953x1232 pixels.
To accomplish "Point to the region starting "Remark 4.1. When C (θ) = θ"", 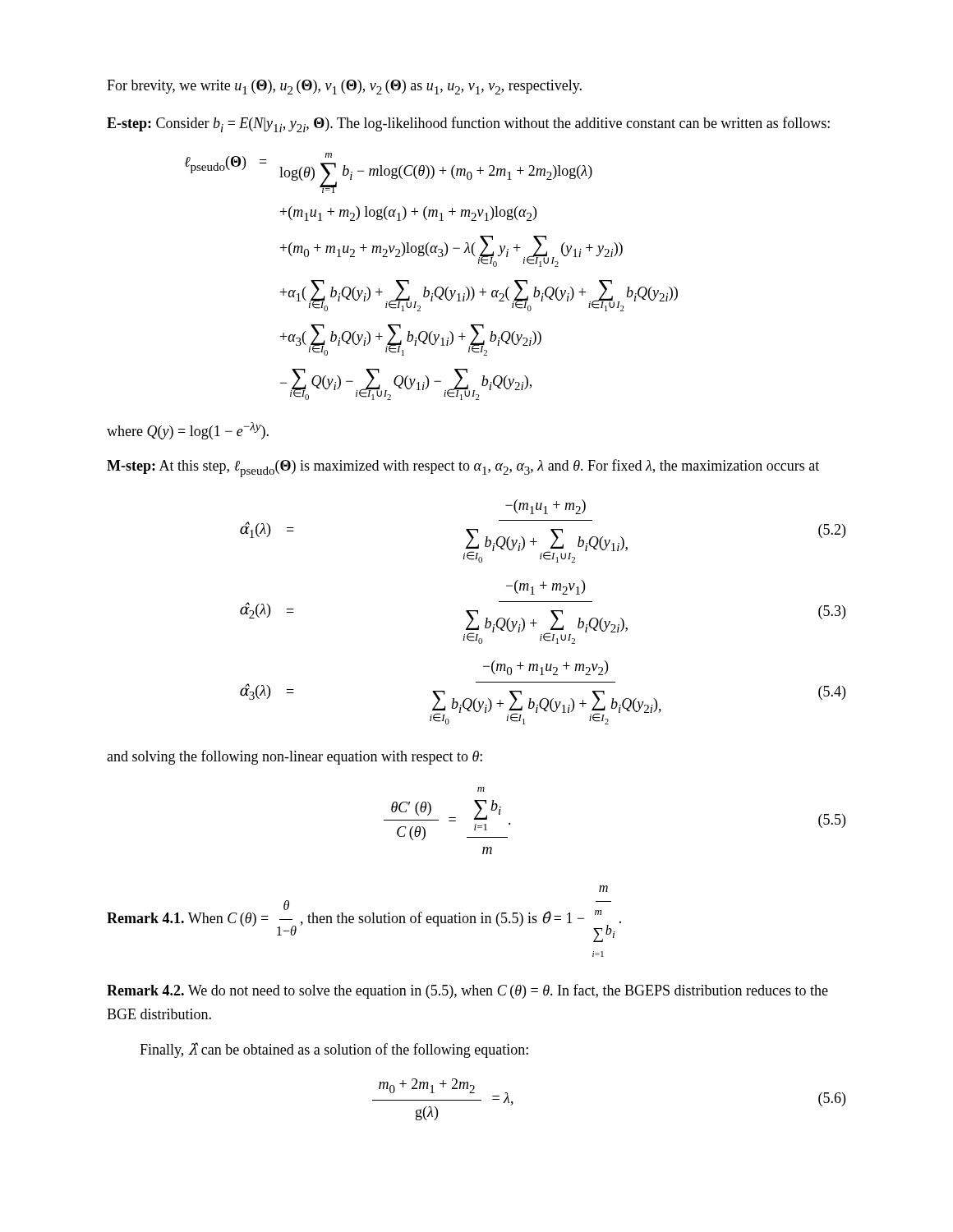I will [364, 920].
